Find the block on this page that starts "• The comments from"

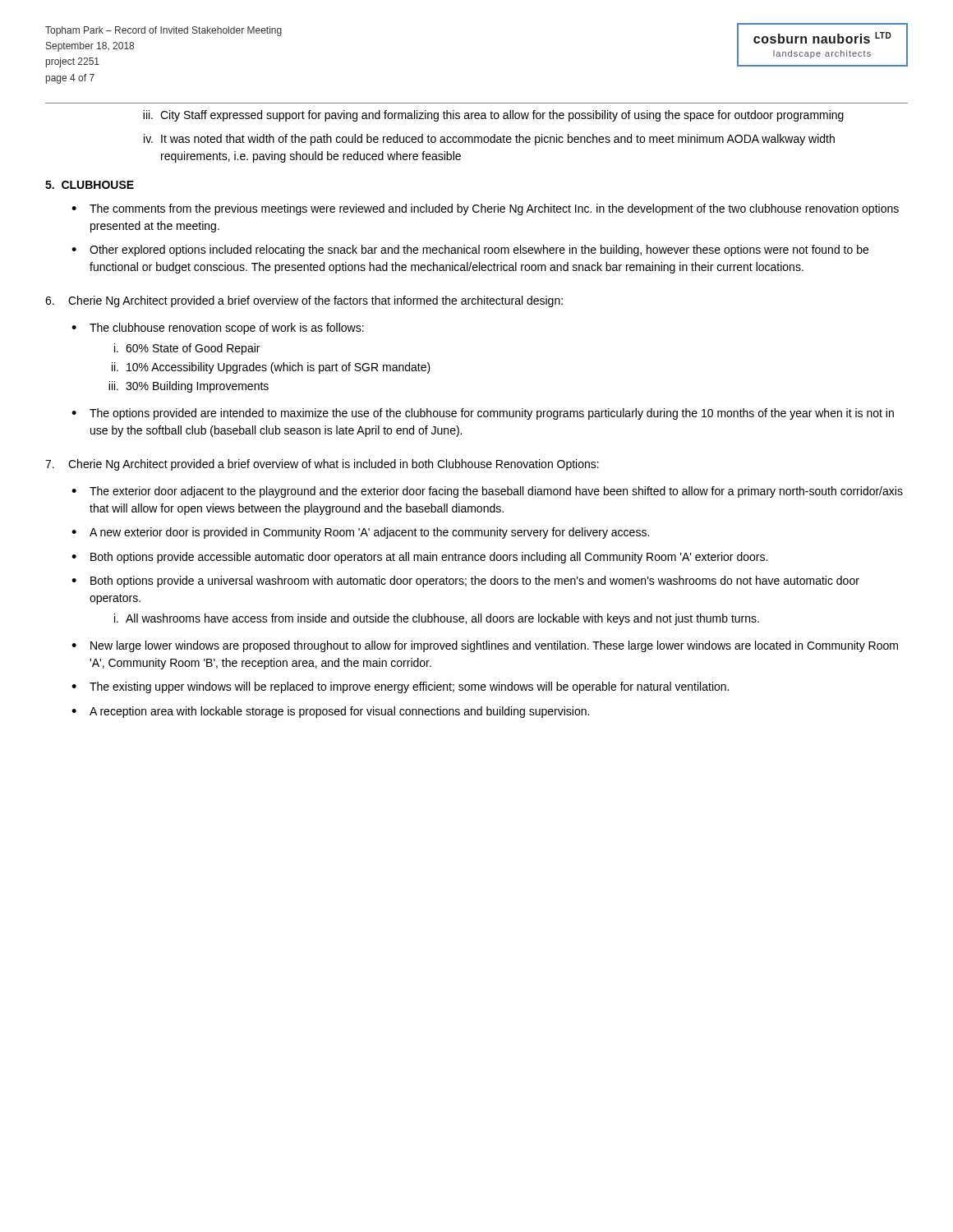pyautogui.click(x=490, y=218)
